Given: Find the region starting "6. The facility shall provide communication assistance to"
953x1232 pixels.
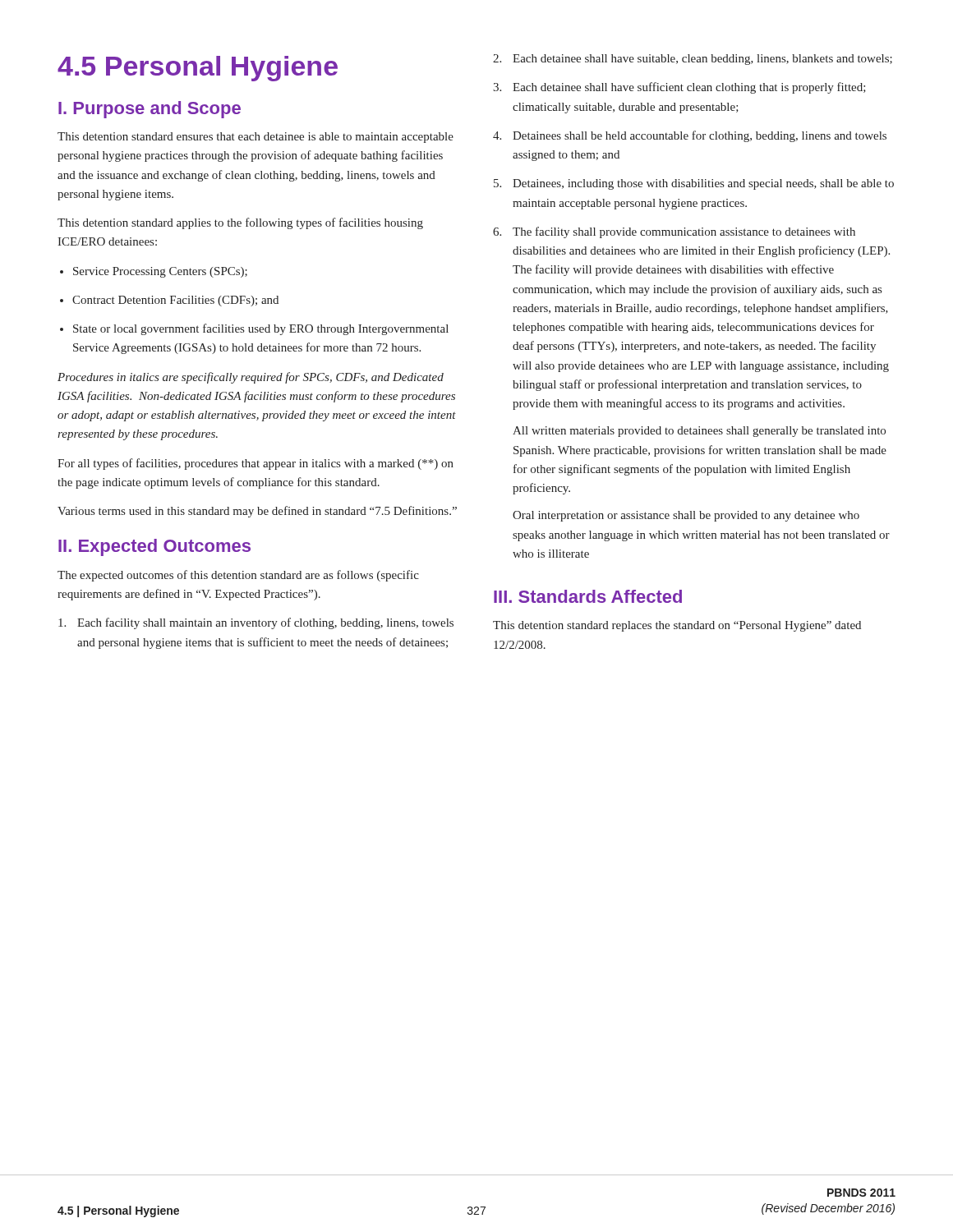Looking at the screenshot, I should [x=694, y=397].
